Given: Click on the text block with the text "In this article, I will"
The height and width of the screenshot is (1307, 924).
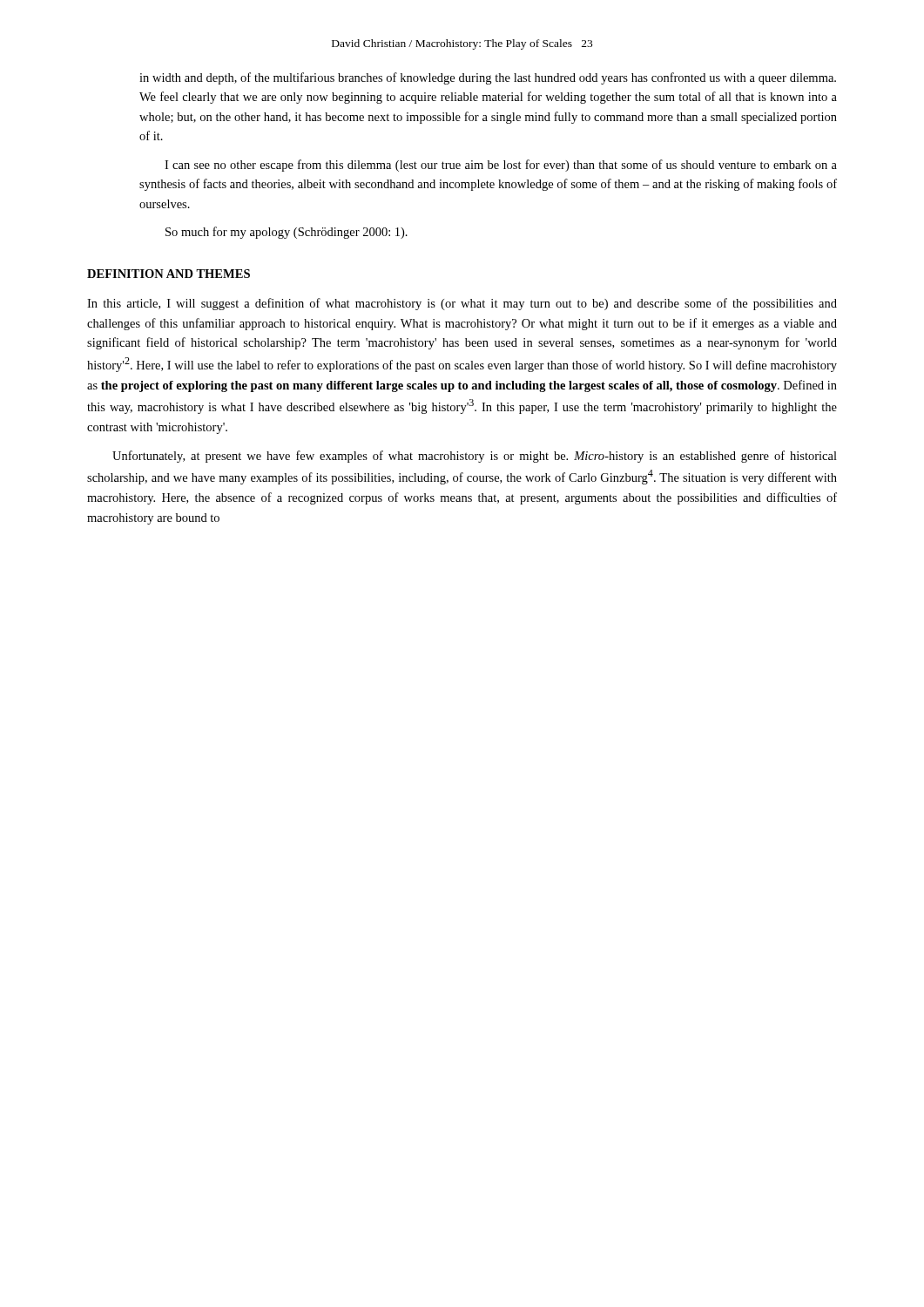Looking at the screenshot, I should [462, 411].
